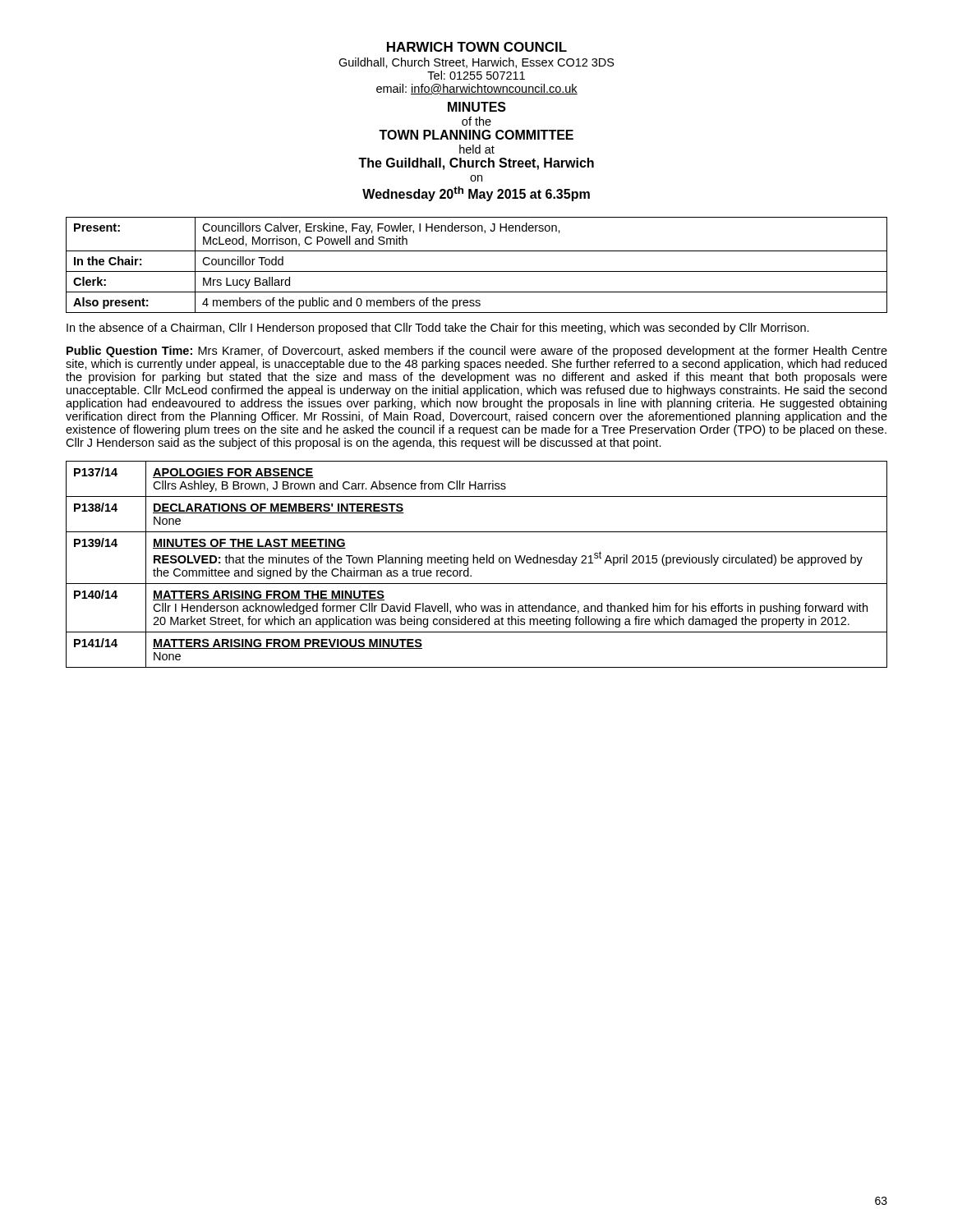The image size is (953, 1232).
Task: Select the passage starting "Public Question Time: Mrs"
Action: [x=476, y=397]
